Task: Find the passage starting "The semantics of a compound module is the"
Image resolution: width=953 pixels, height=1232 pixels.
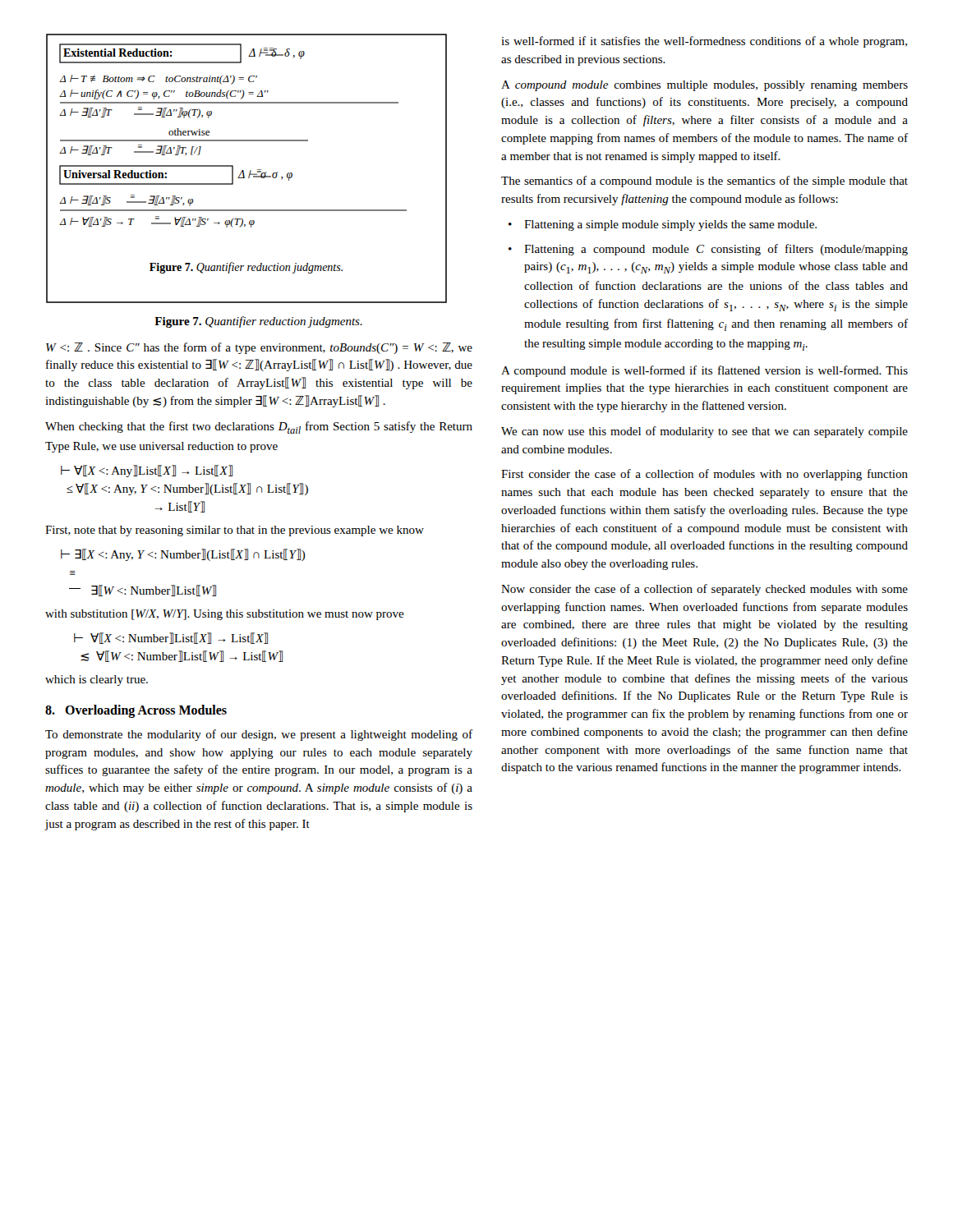Action: pos(705,190)
